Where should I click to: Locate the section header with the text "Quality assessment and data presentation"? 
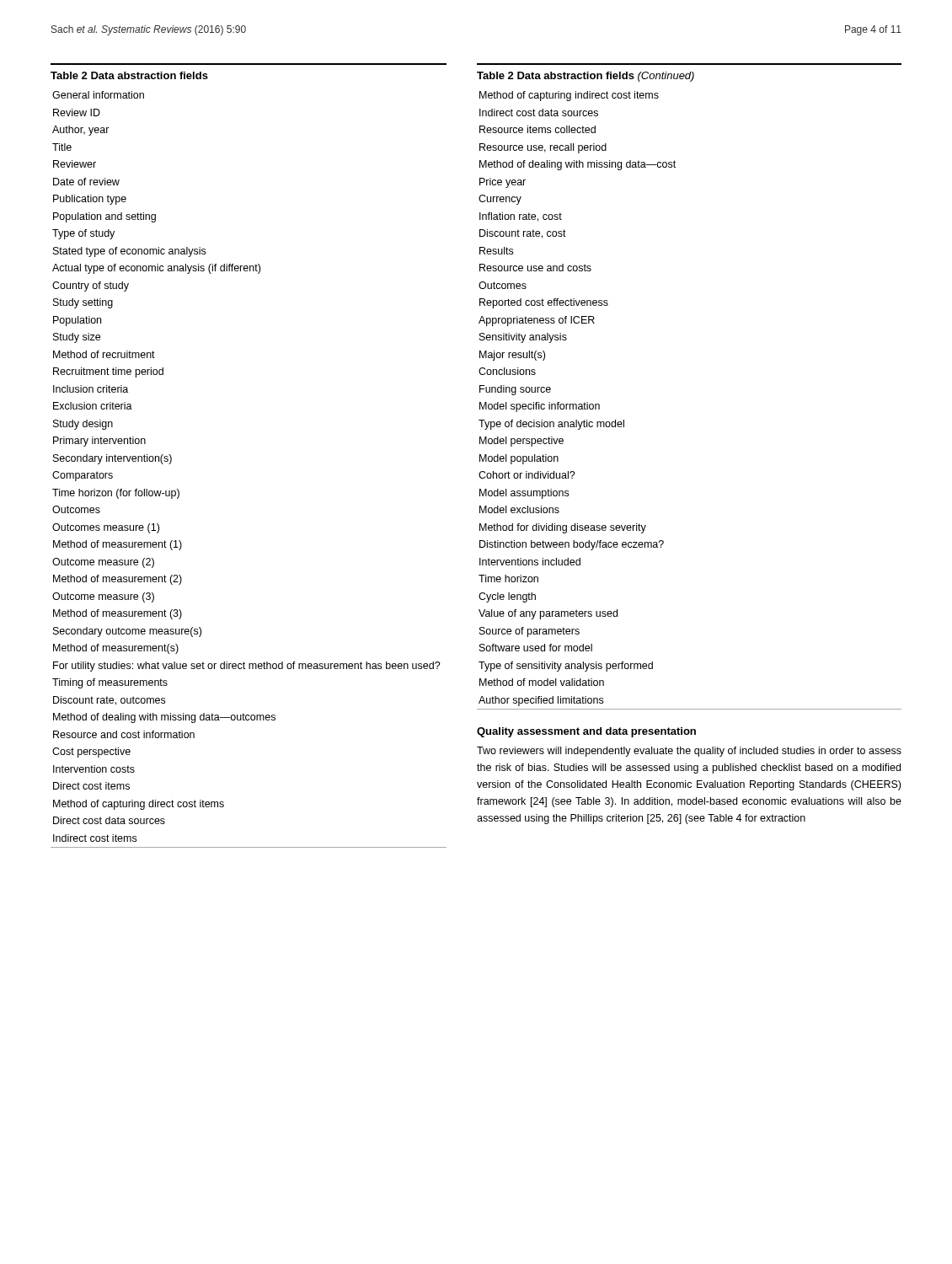[x=587, y=731]
